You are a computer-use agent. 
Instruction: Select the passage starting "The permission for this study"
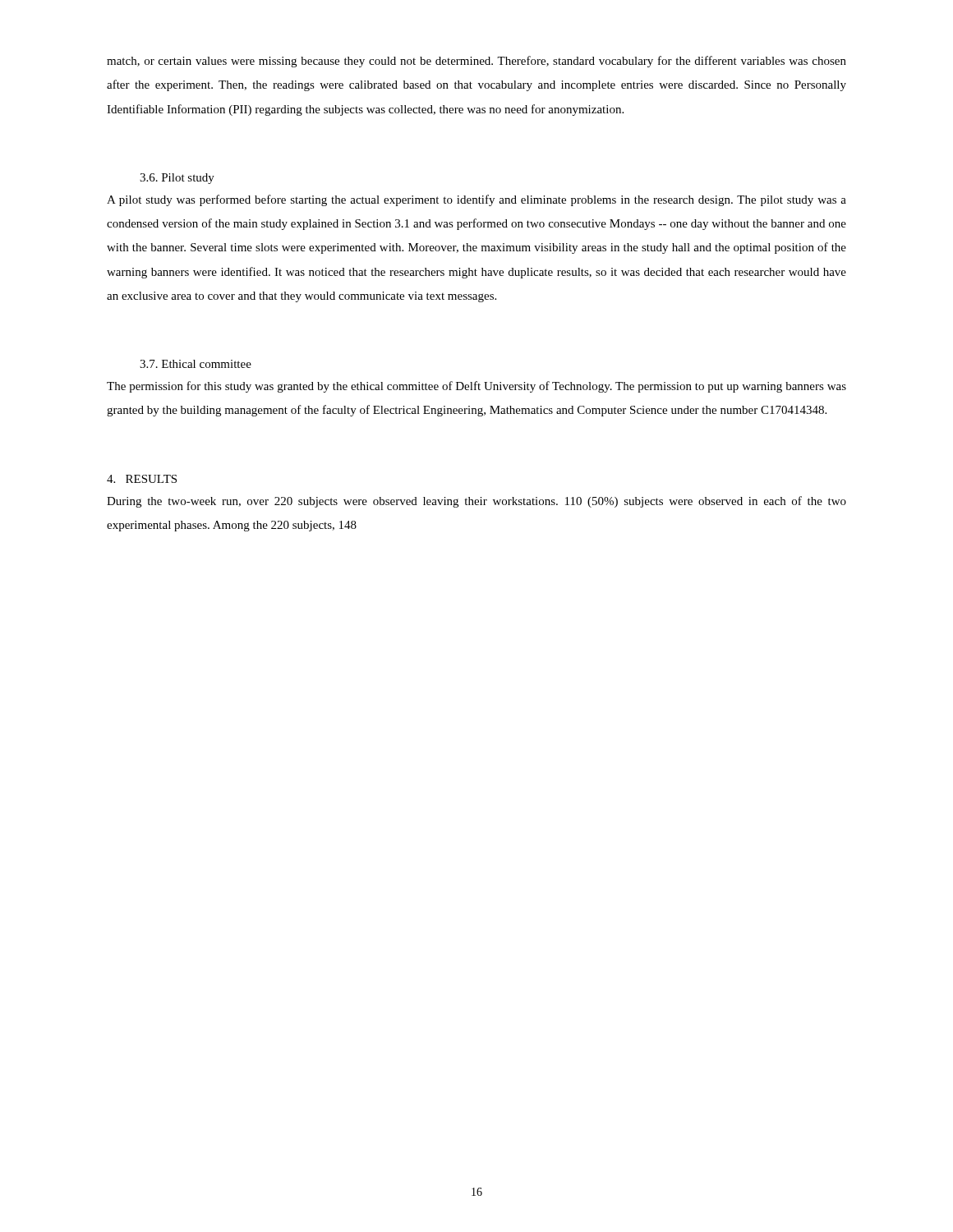coord(476,398)
